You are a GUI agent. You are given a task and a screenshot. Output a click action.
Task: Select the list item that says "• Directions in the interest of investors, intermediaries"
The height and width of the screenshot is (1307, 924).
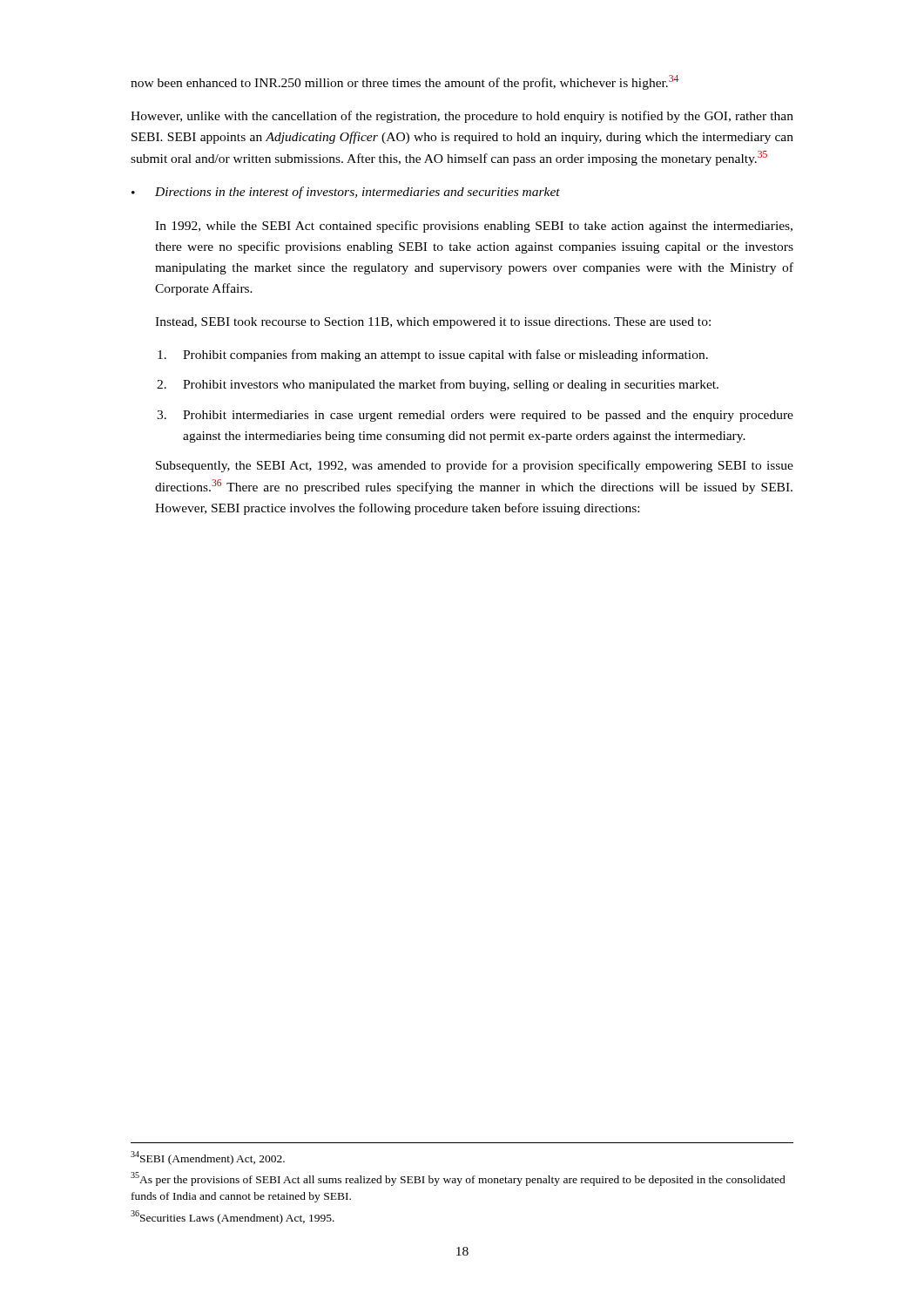click(462, 192)
